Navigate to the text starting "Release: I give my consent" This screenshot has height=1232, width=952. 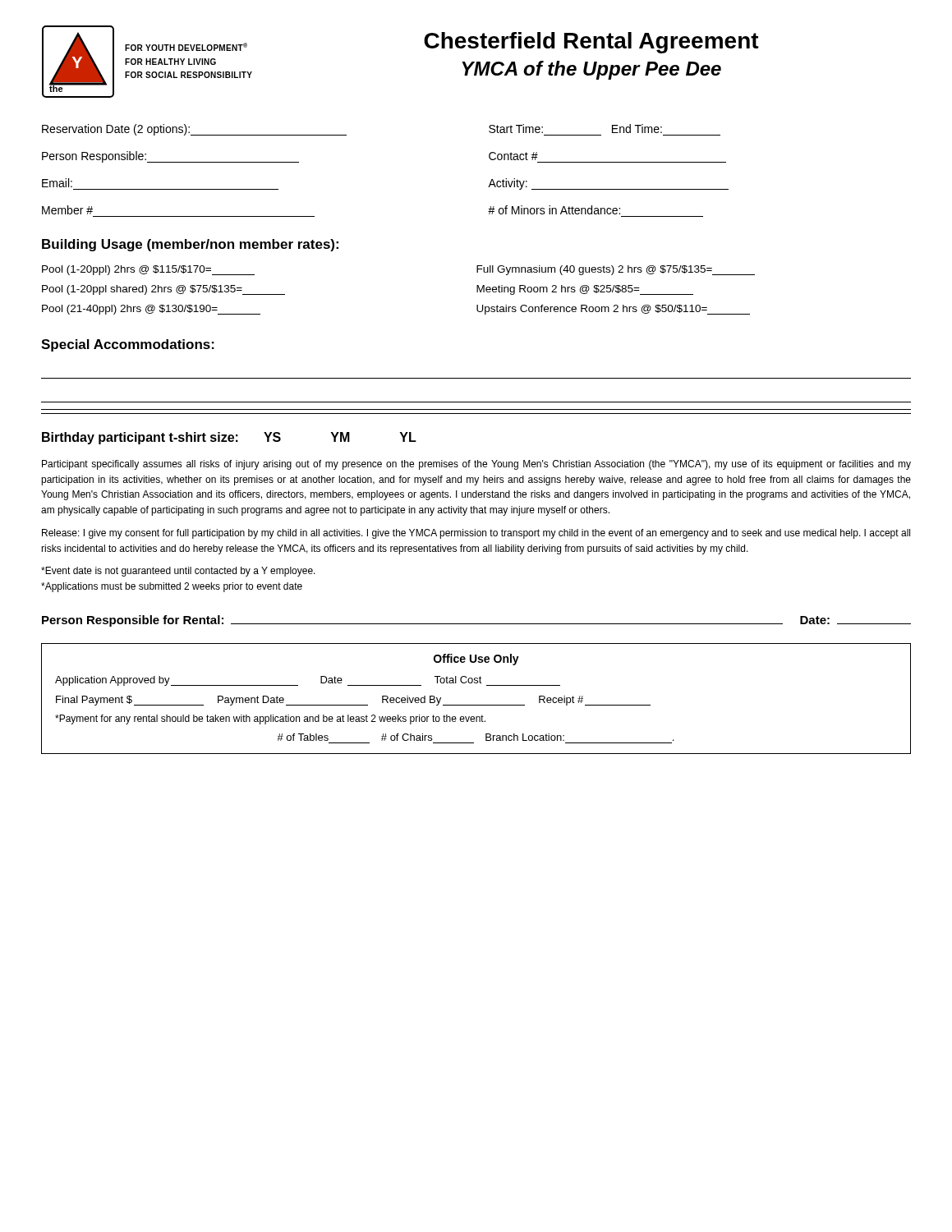coord(476,541)
